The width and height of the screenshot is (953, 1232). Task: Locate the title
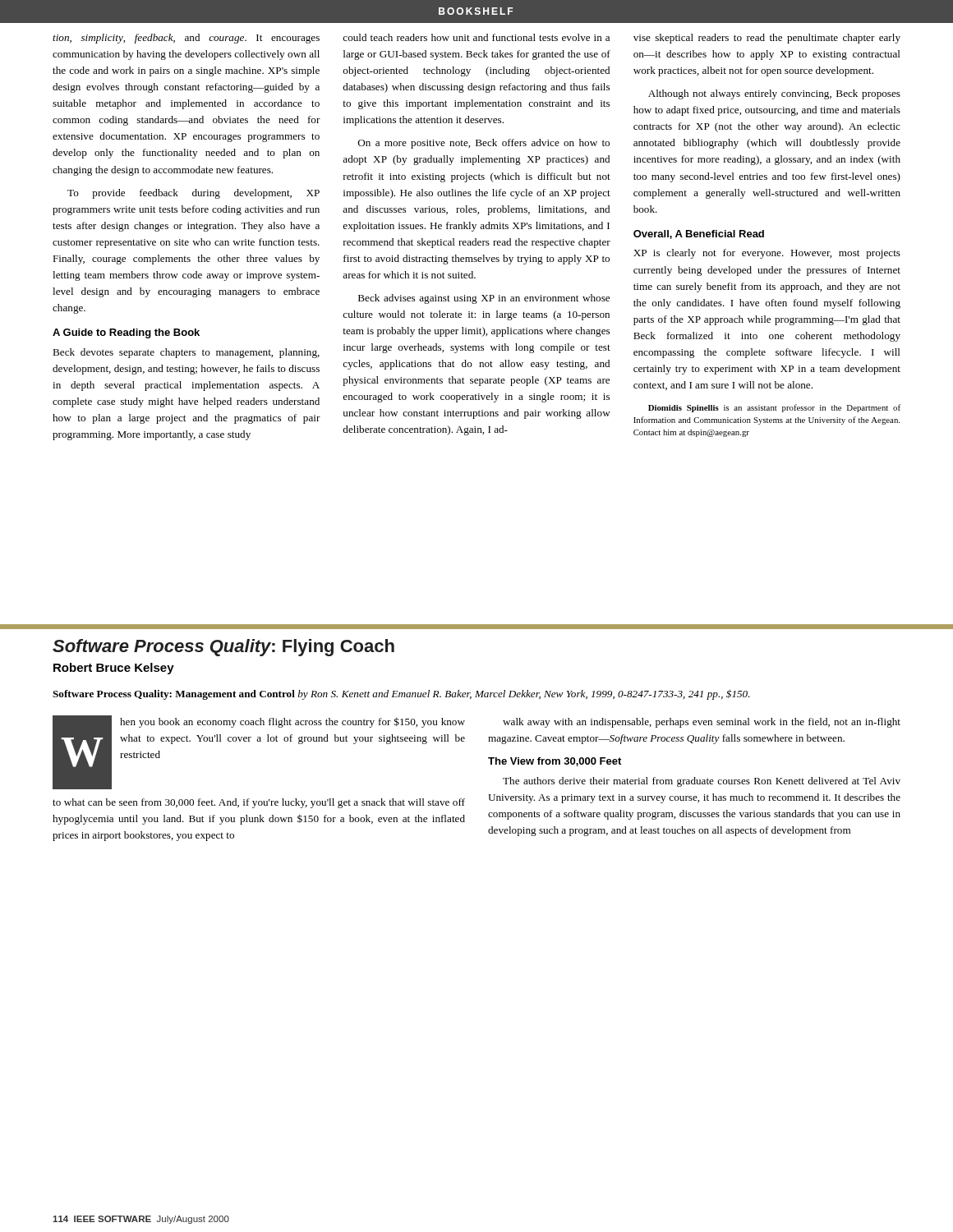pyautogui.click(x=224, y=646)
